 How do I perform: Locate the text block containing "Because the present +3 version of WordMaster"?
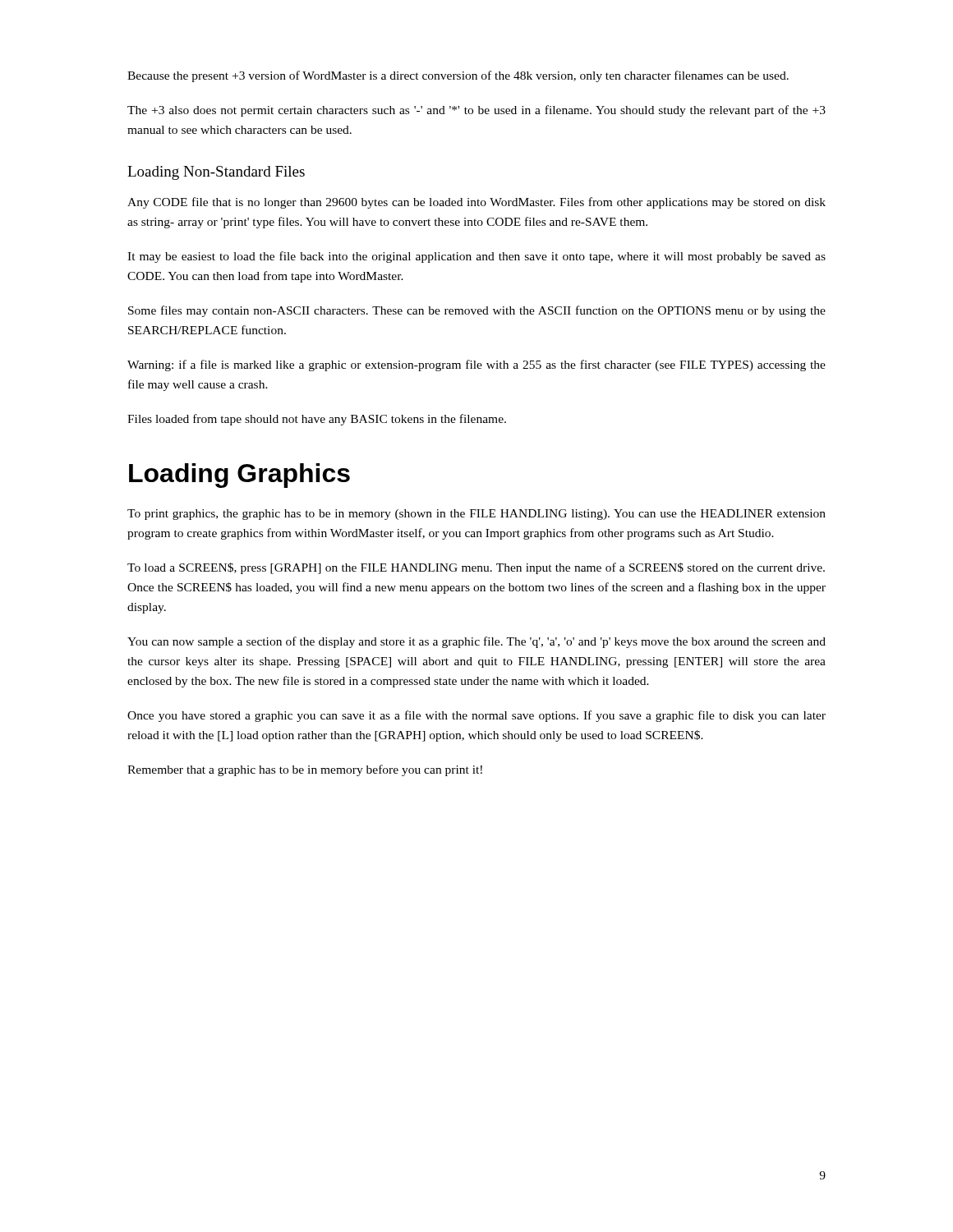coord(458,75)
